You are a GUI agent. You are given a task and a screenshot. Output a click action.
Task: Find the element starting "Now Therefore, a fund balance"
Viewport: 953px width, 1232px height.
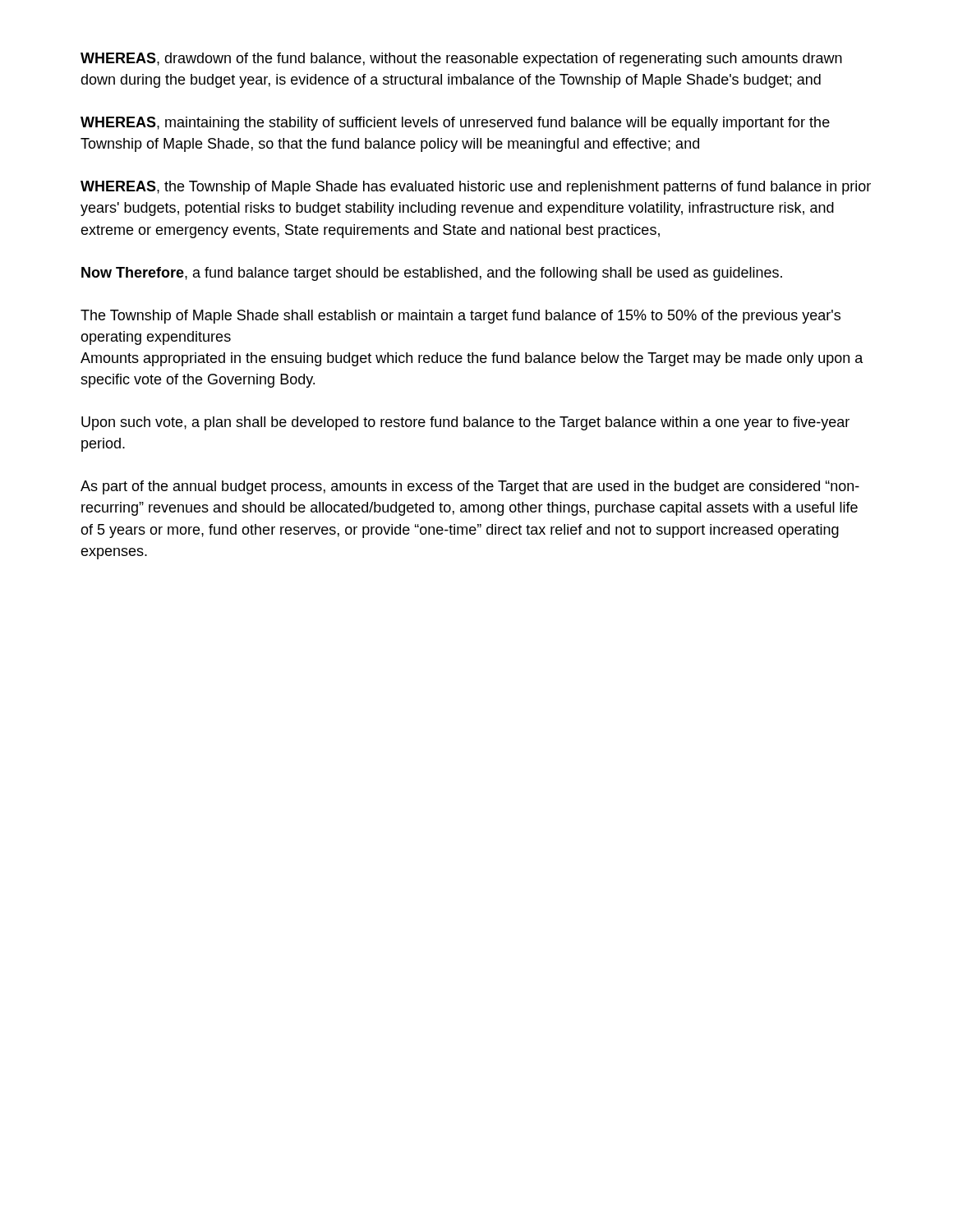tap(432, 272)
